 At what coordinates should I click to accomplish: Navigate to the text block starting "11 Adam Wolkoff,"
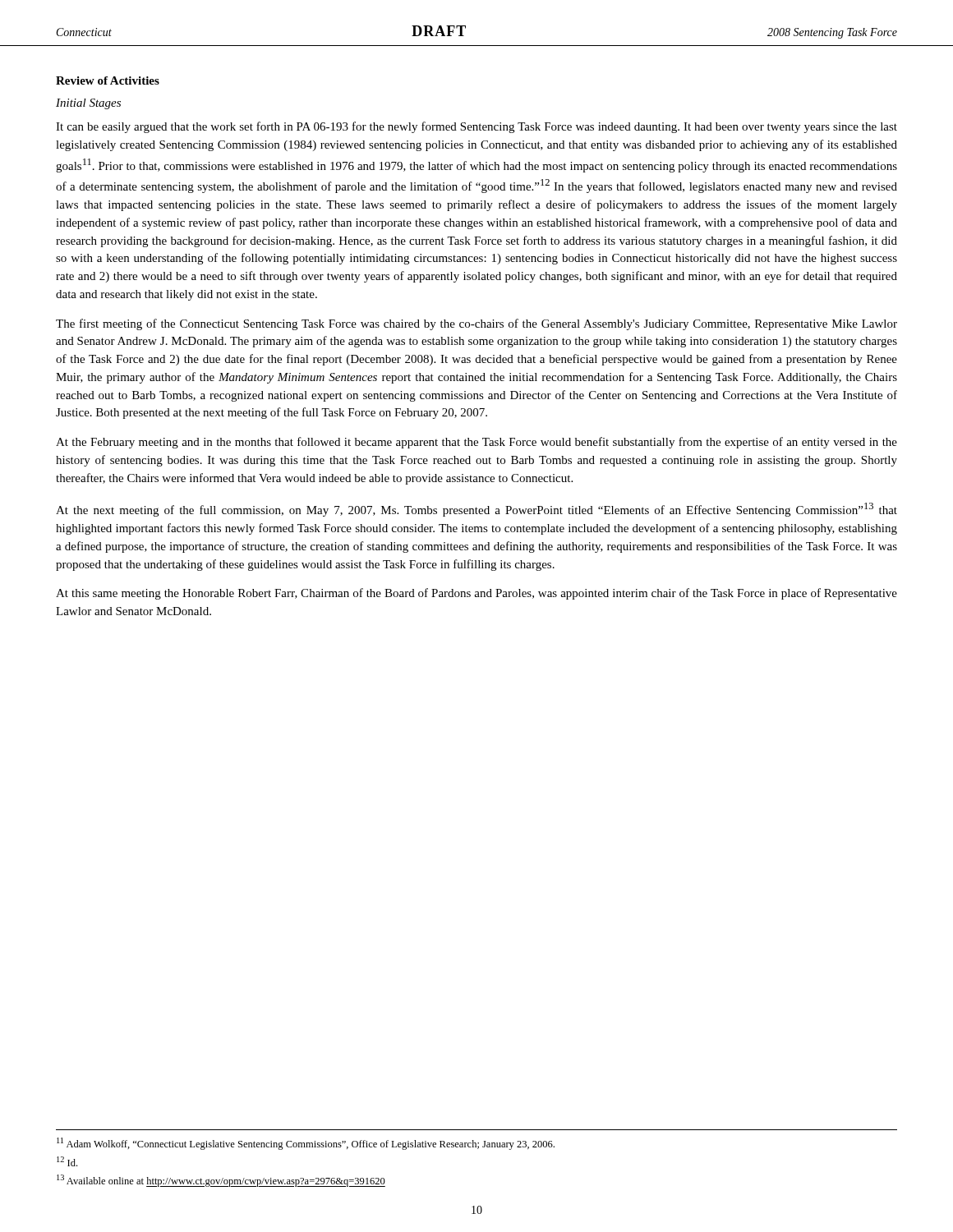click(306, 1143)
